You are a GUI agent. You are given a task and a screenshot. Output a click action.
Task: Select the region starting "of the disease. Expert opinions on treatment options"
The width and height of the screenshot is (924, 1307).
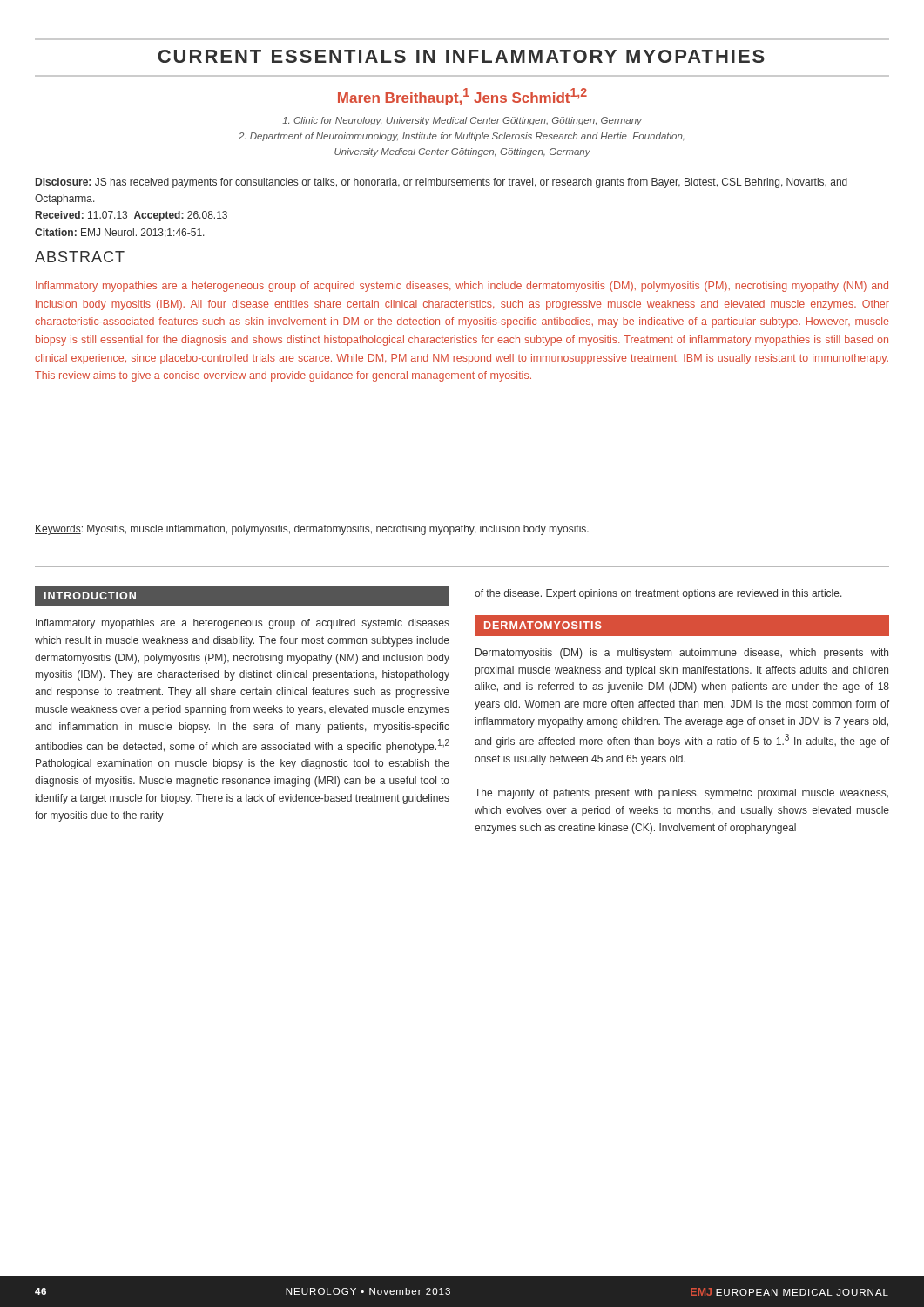click(658, 593)
